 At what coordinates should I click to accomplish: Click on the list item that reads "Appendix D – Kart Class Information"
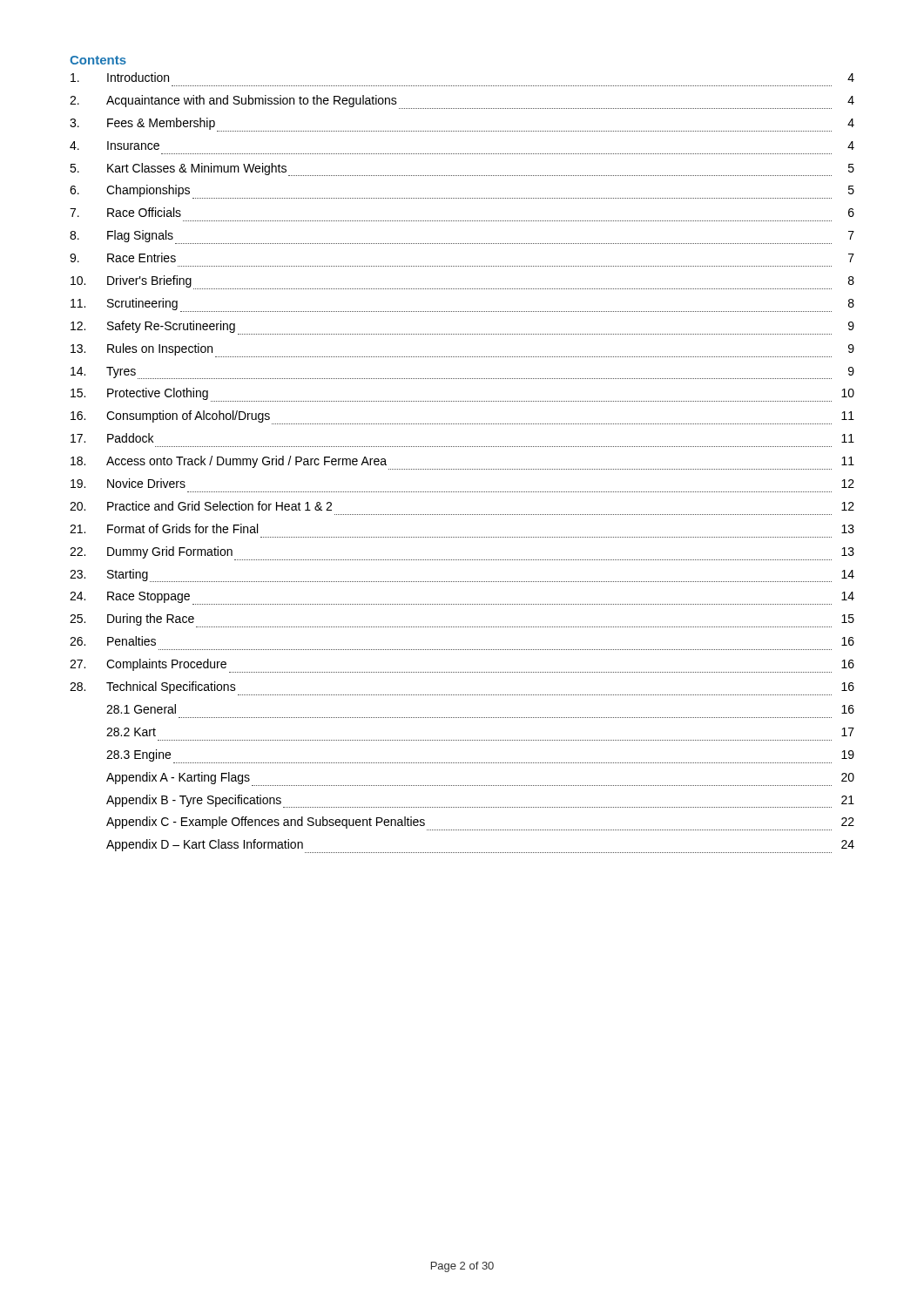tap(462, 845)
